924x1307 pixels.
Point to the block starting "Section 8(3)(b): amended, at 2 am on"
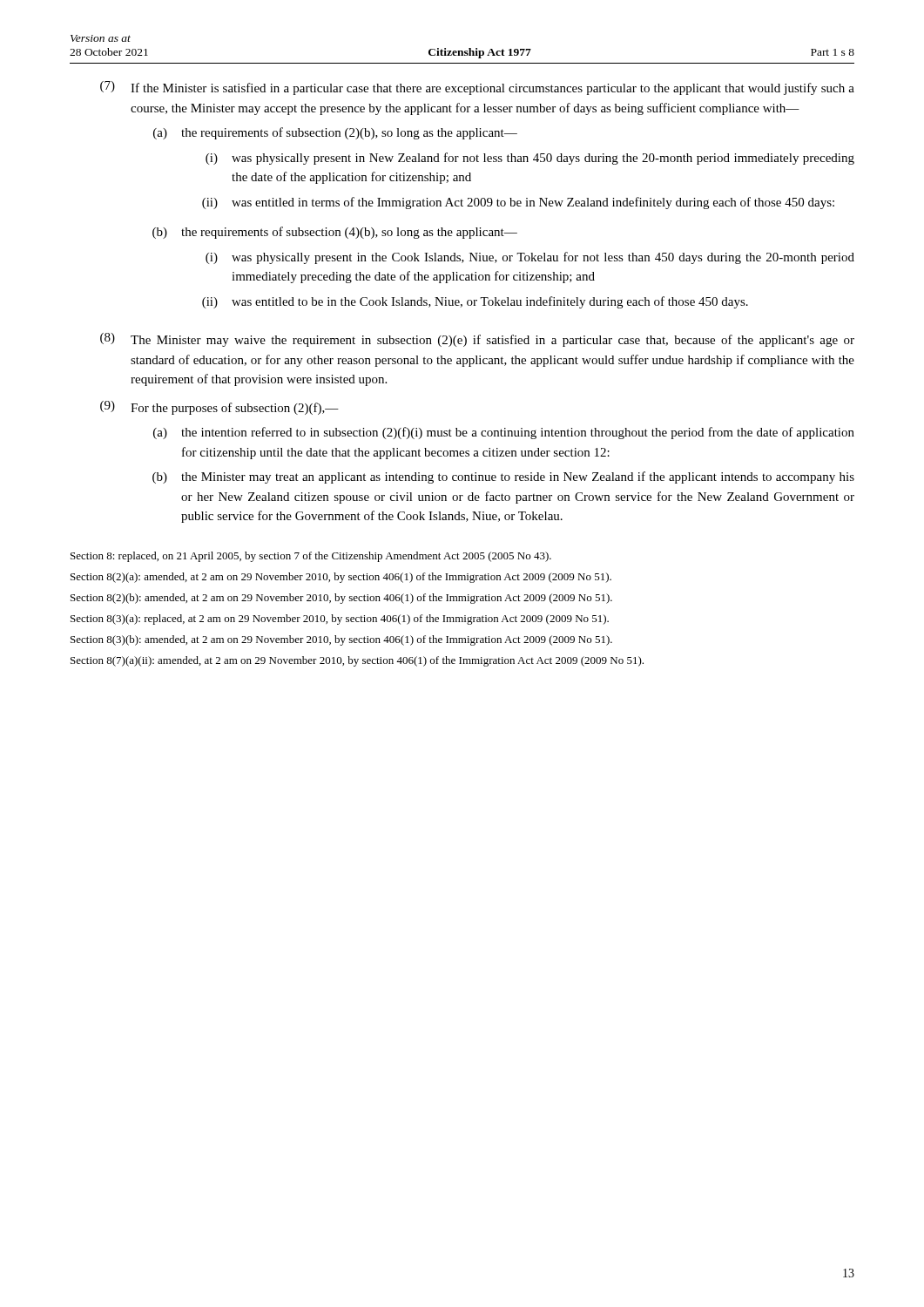point(341,639)
